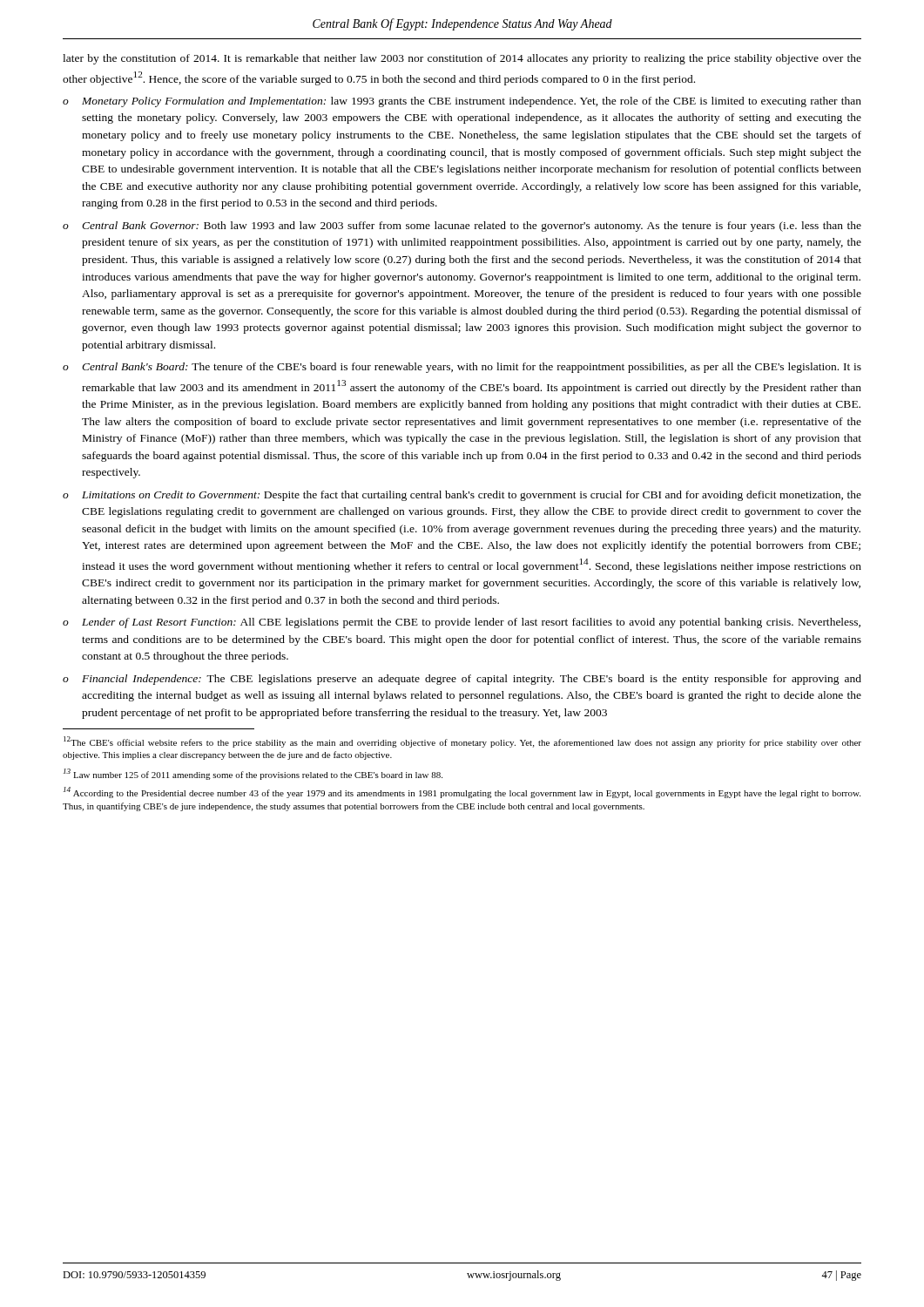Click the passage that begins "o Central Bank's Board: The tenure"
Image resolution: width=924 pixels, height=1307 pixels.
point(462,420)
